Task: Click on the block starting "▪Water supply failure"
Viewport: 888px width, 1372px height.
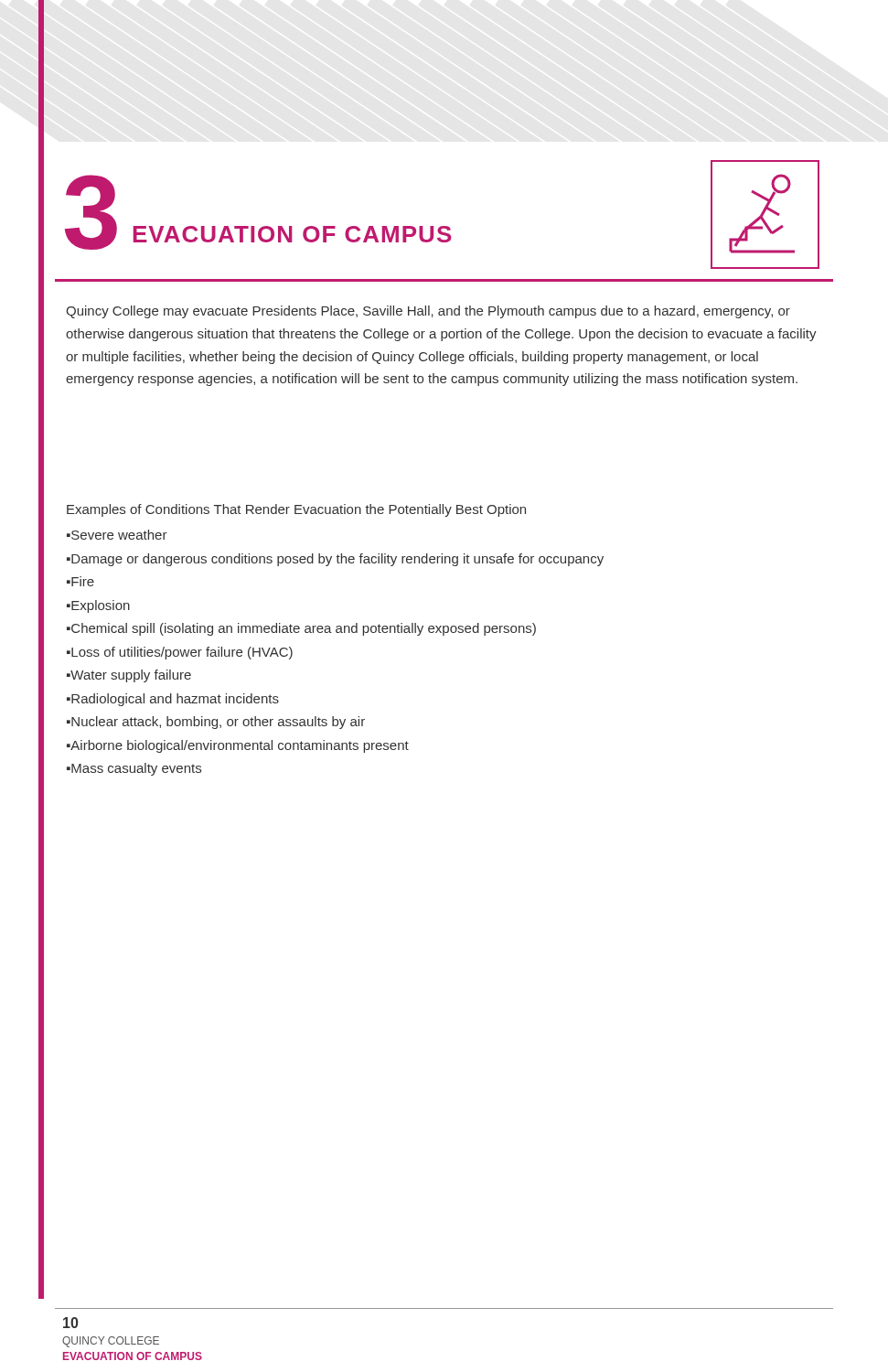Action: (x=129, y=675)
